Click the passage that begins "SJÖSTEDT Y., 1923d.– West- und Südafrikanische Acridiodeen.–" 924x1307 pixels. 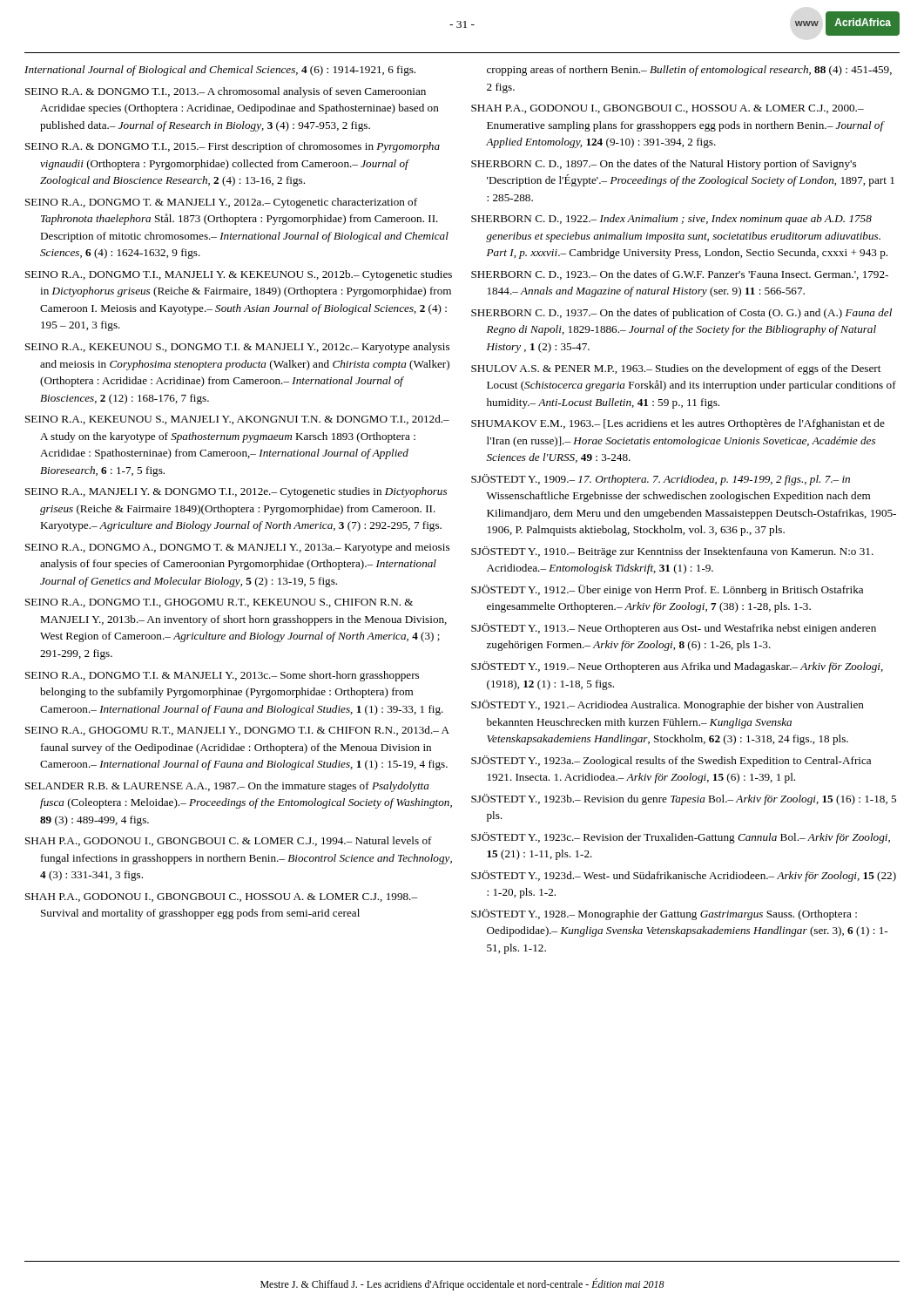tap(685, 884)
